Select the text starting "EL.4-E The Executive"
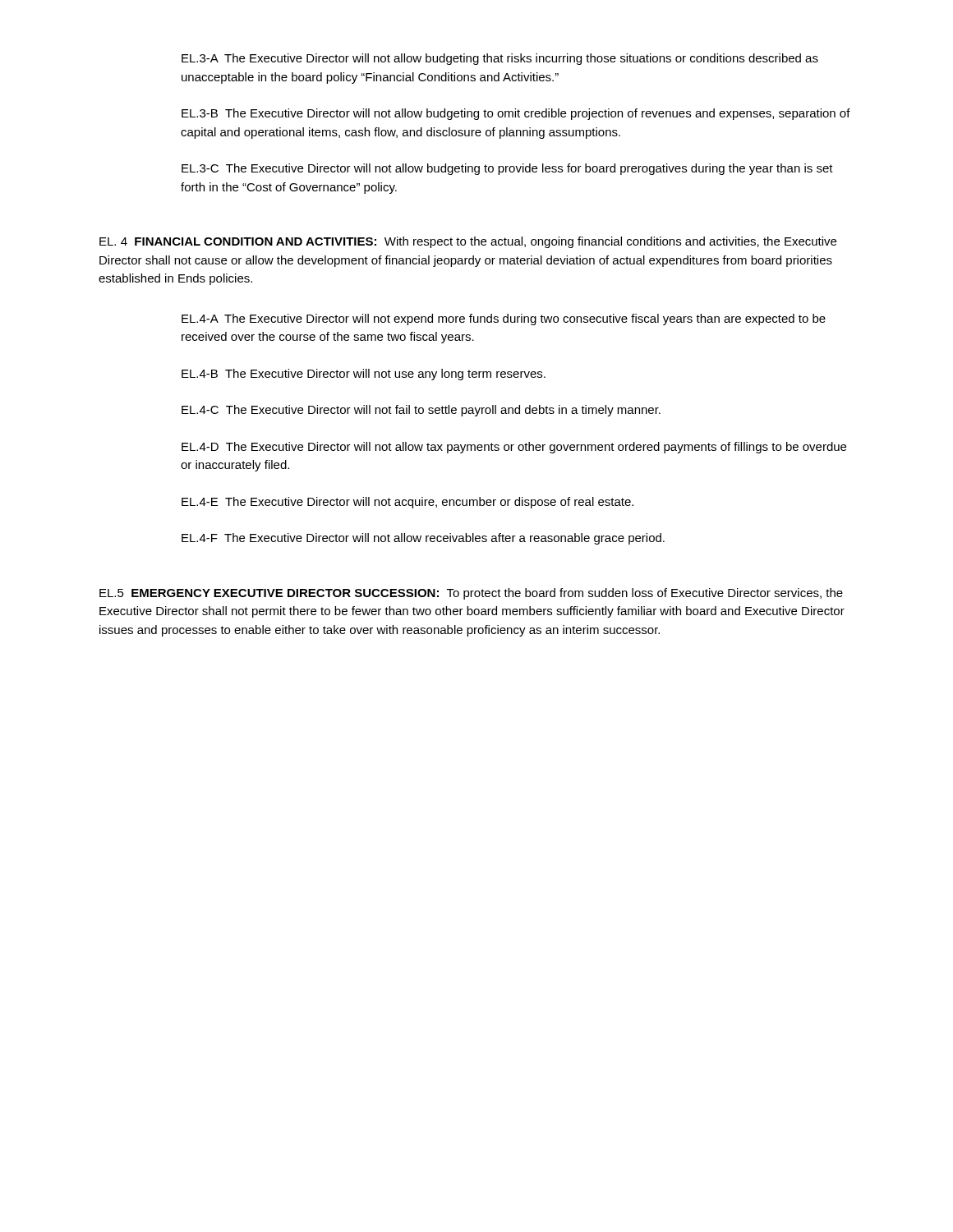Viewport: 953px width, 1232px height. click(408, 501)
